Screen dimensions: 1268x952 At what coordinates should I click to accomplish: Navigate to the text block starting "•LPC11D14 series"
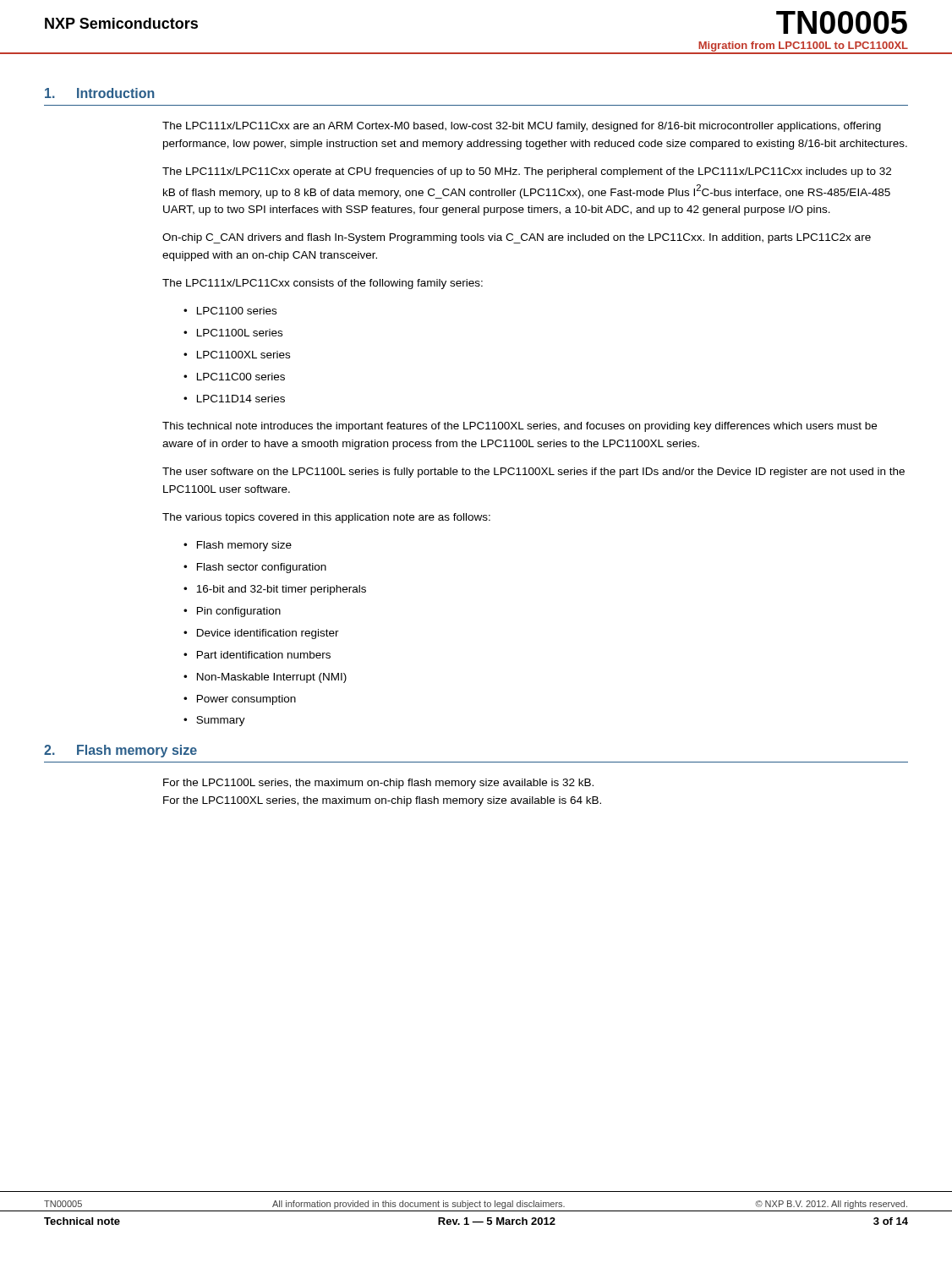234,399
